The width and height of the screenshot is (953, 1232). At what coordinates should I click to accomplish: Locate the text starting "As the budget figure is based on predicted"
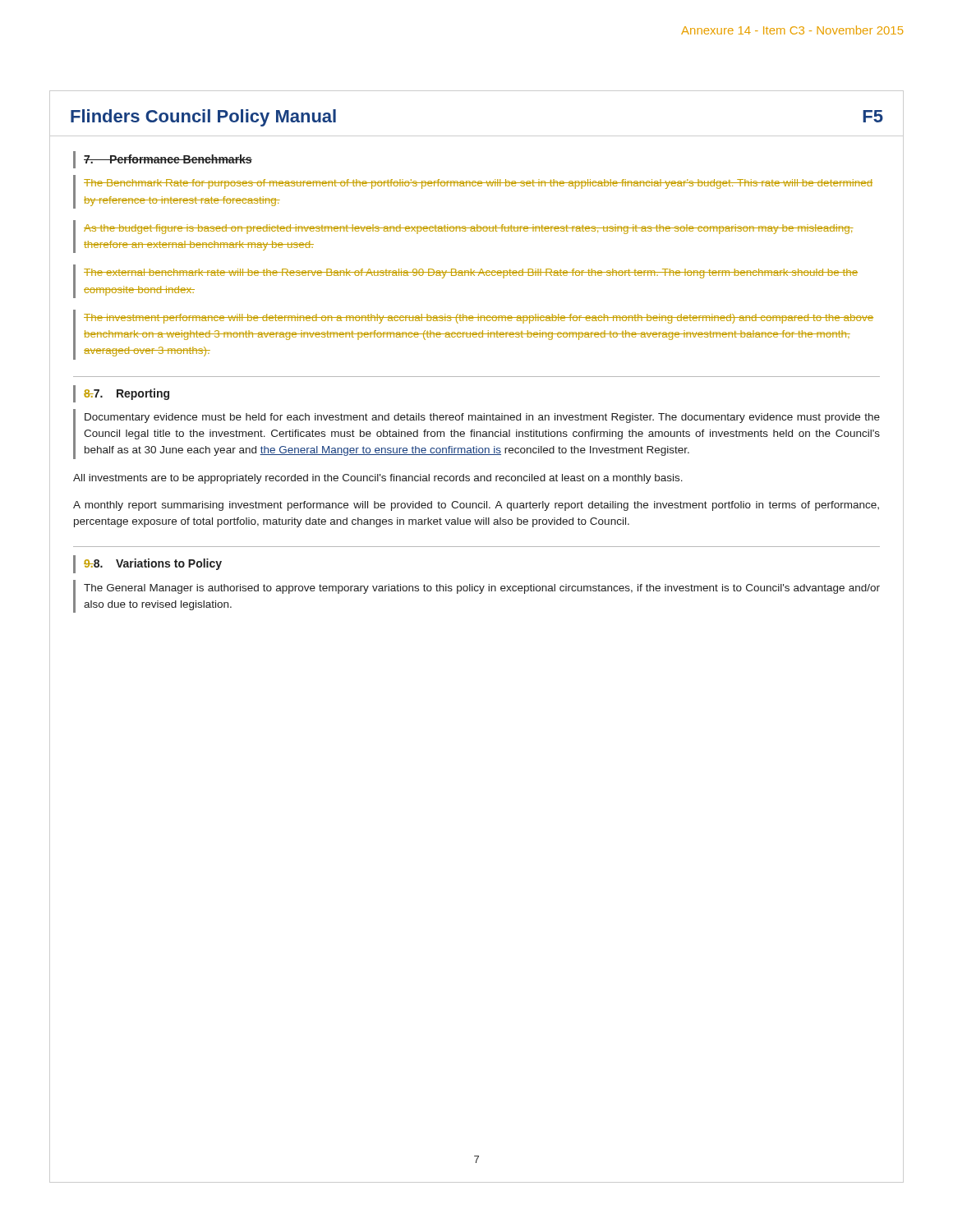468,236
